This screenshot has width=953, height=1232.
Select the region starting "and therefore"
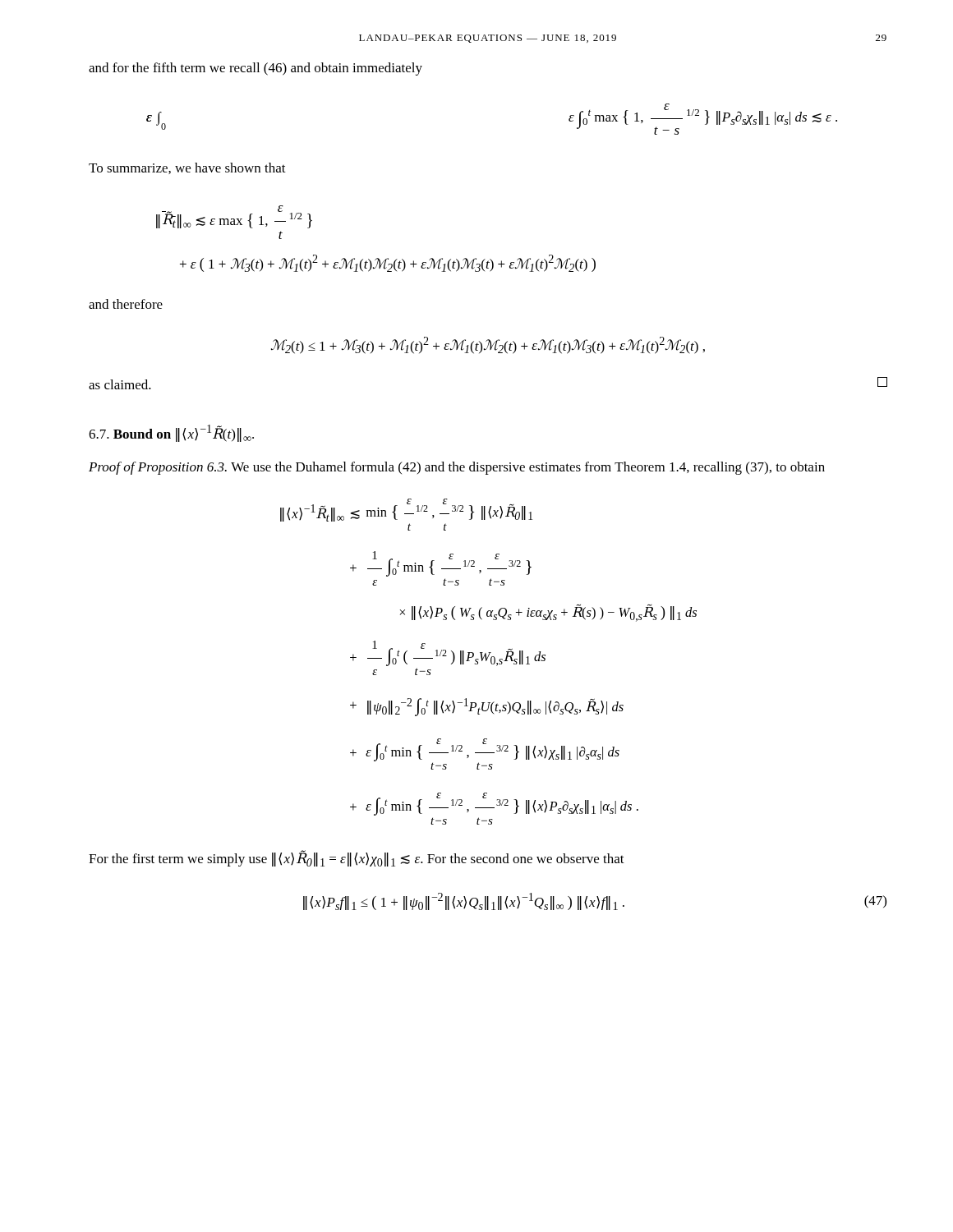click(x=126, y=304)
